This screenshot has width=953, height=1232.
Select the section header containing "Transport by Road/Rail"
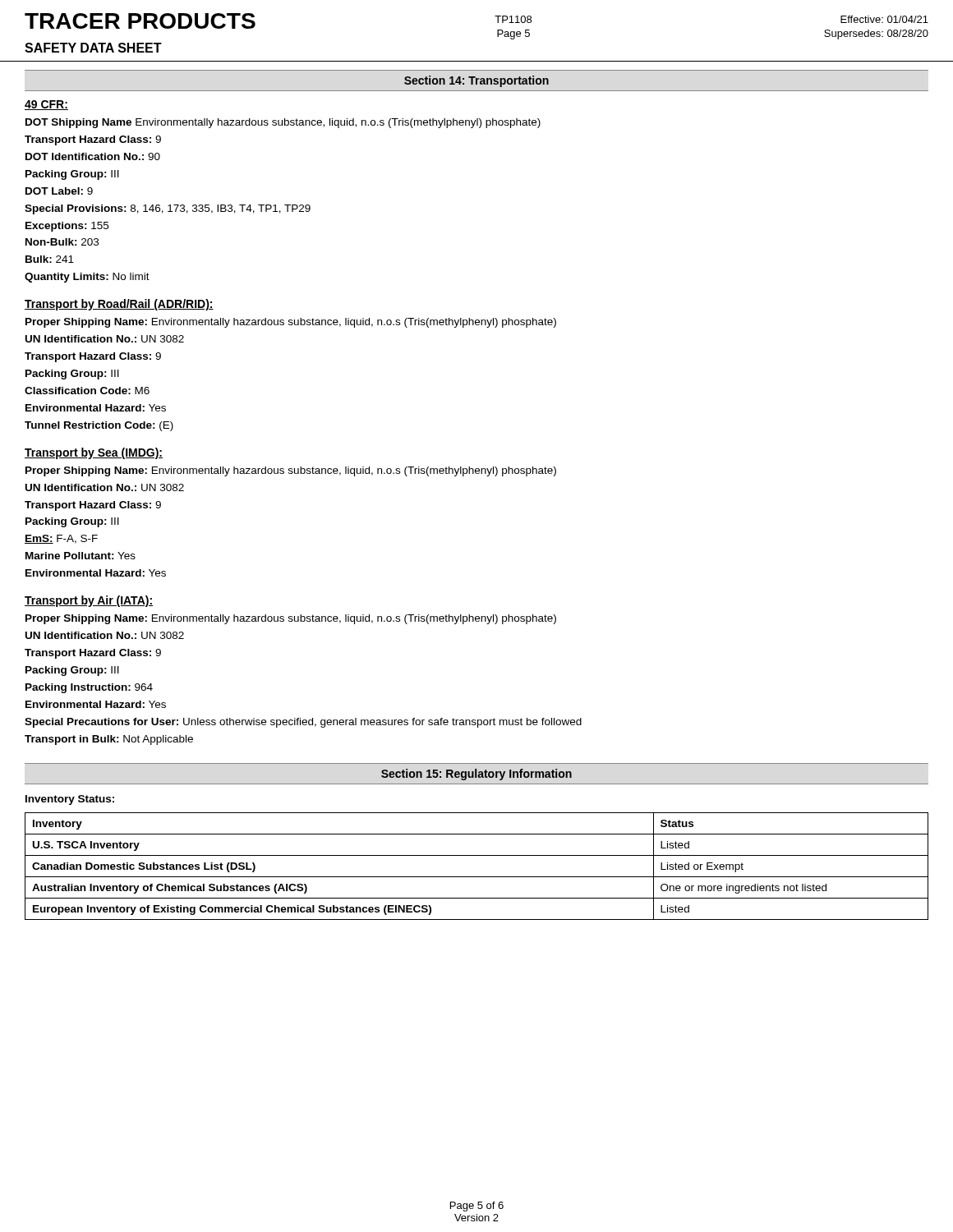[x=119, y=304]
